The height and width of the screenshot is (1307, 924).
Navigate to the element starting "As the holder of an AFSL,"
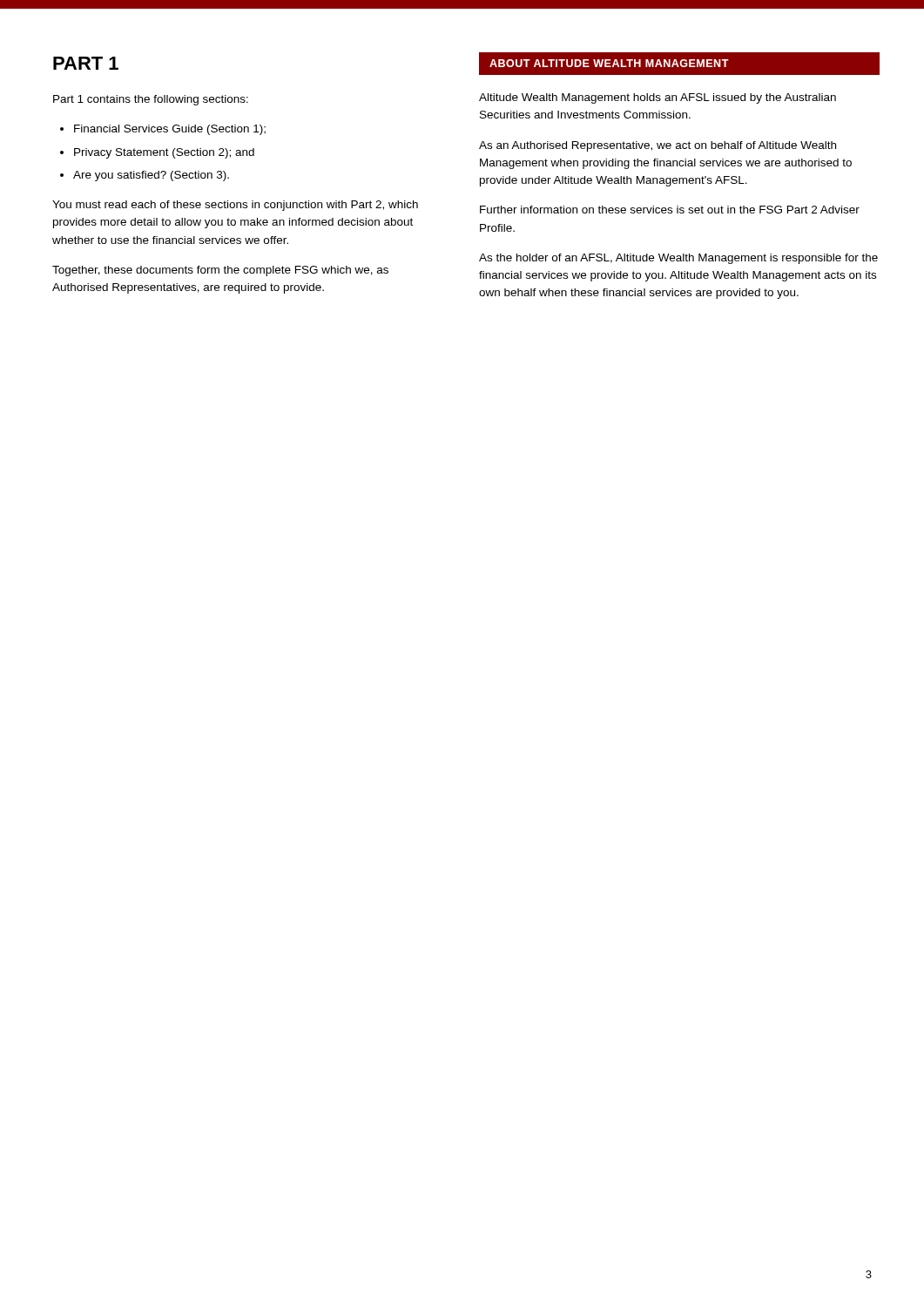pos(679,275)
